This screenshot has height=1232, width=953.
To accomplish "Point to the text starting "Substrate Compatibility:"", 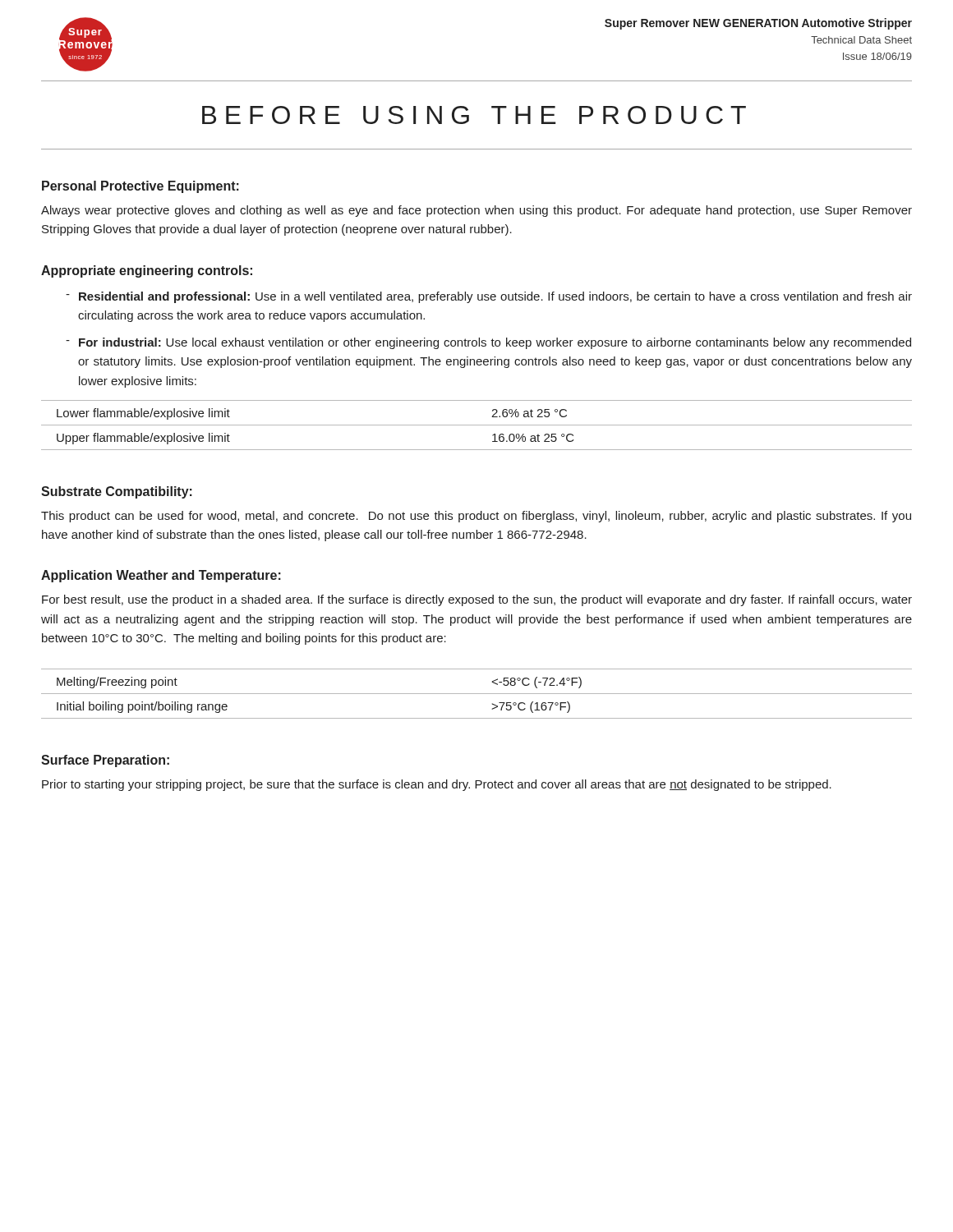I will tap(117, 491).
